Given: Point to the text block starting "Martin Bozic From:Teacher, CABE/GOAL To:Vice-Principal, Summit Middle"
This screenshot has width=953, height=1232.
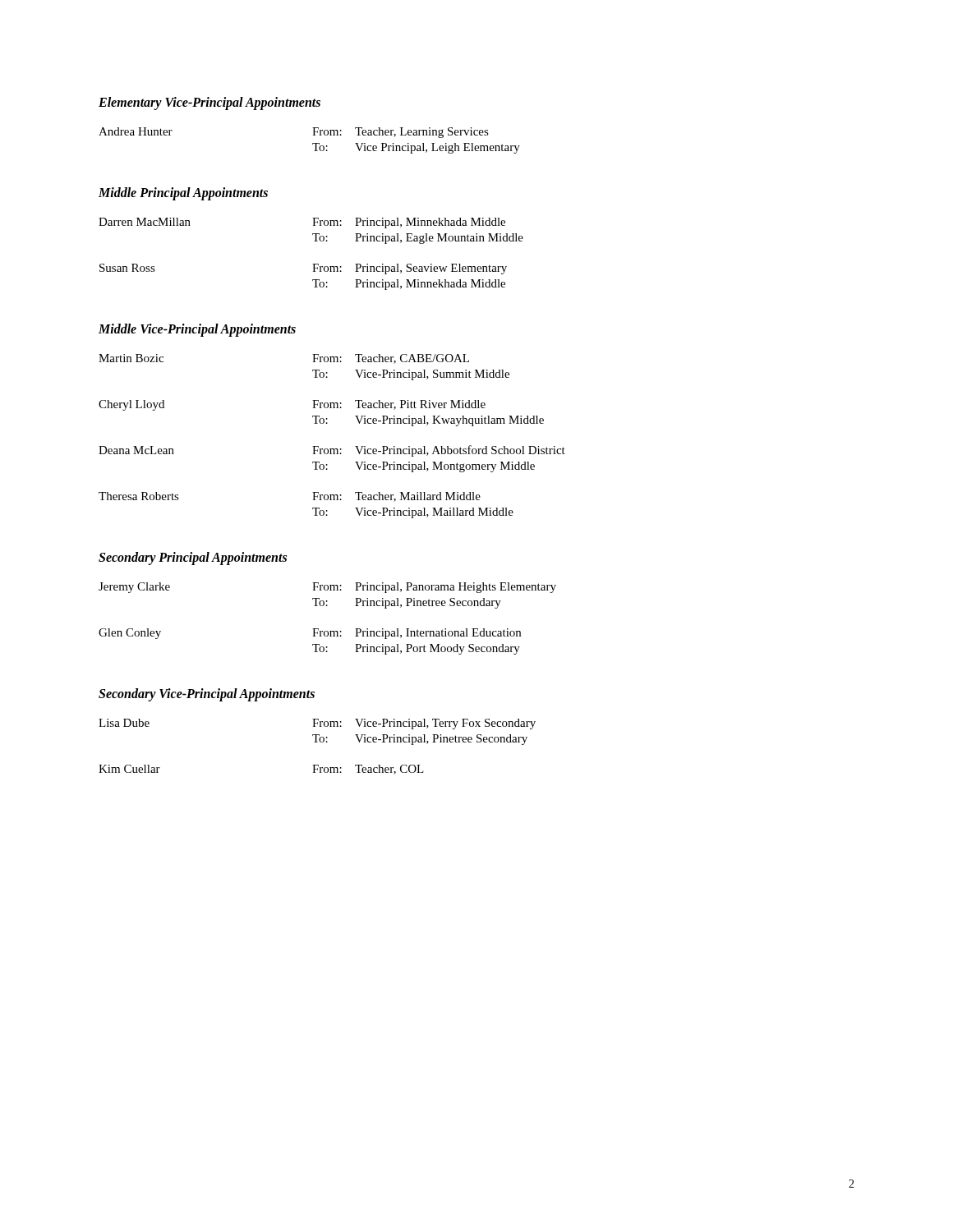Looking at the screenshot, I should pyautogui.click(x=476, y=367).
